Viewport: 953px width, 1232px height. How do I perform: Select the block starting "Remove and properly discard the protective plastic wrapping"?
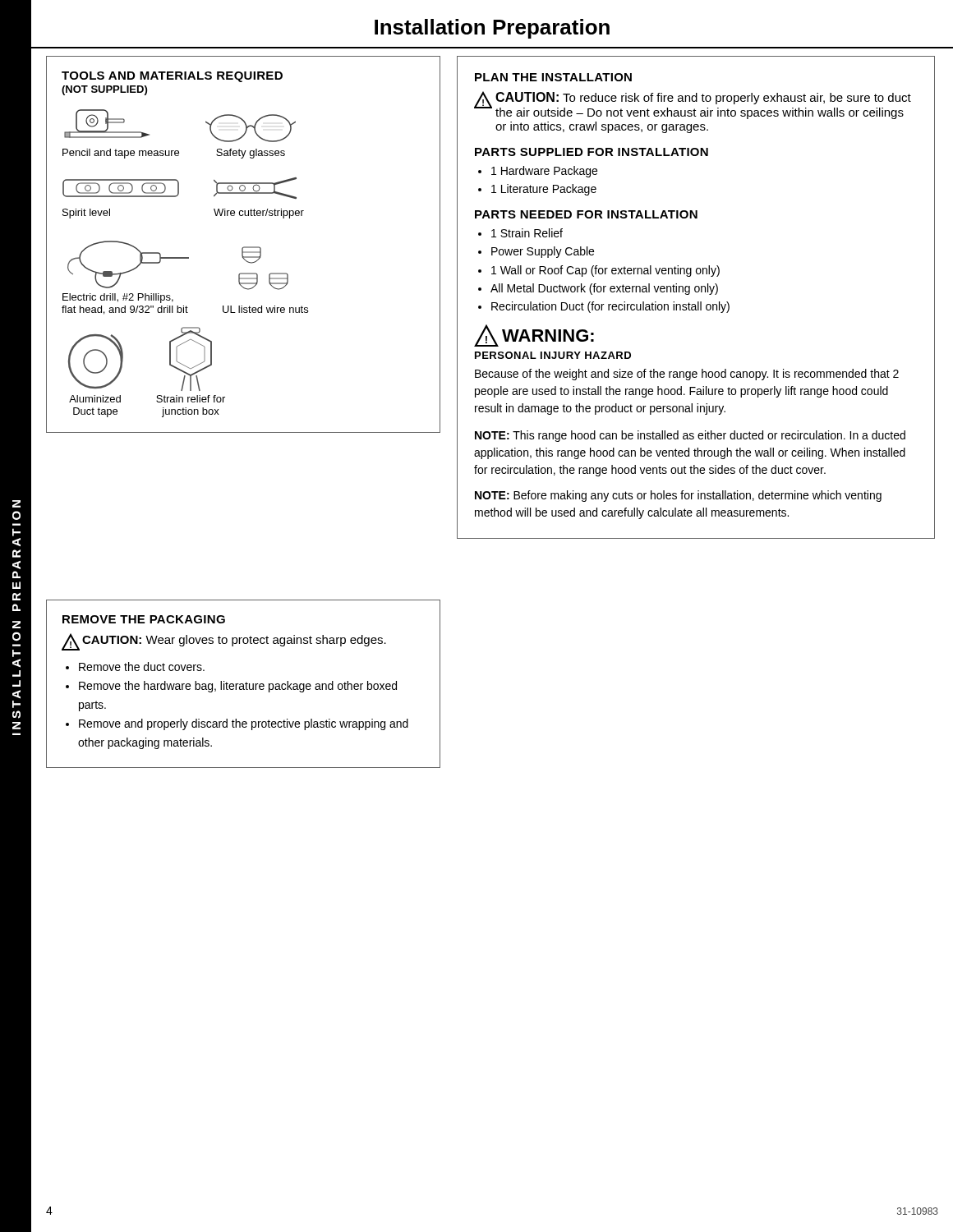(243, 733)
